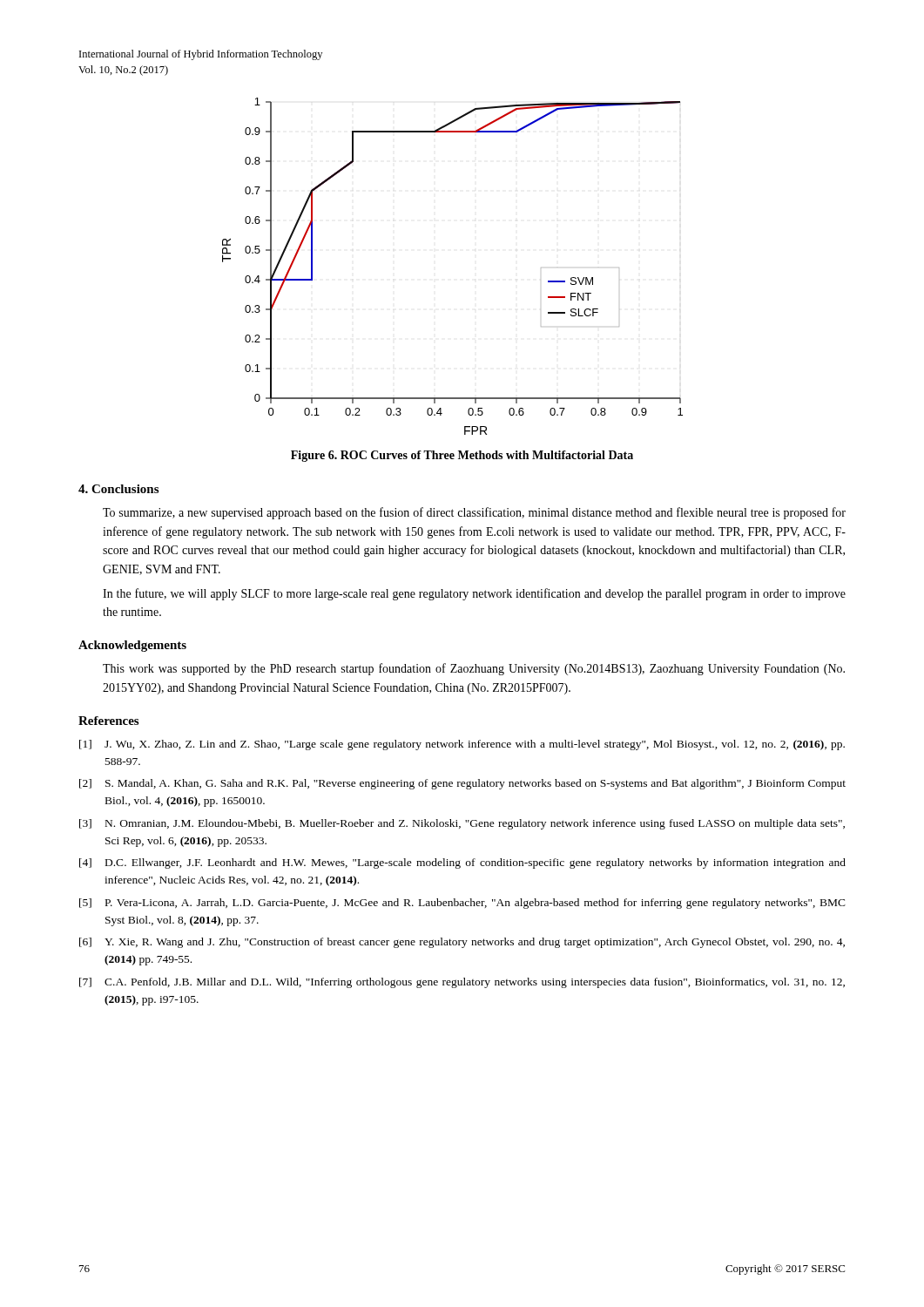Select the region starting "[7] C.A. Penfold, J.B. Millar"
Image resolution: width=924 pixels, height=1307 pixels.
pos(462,990)
